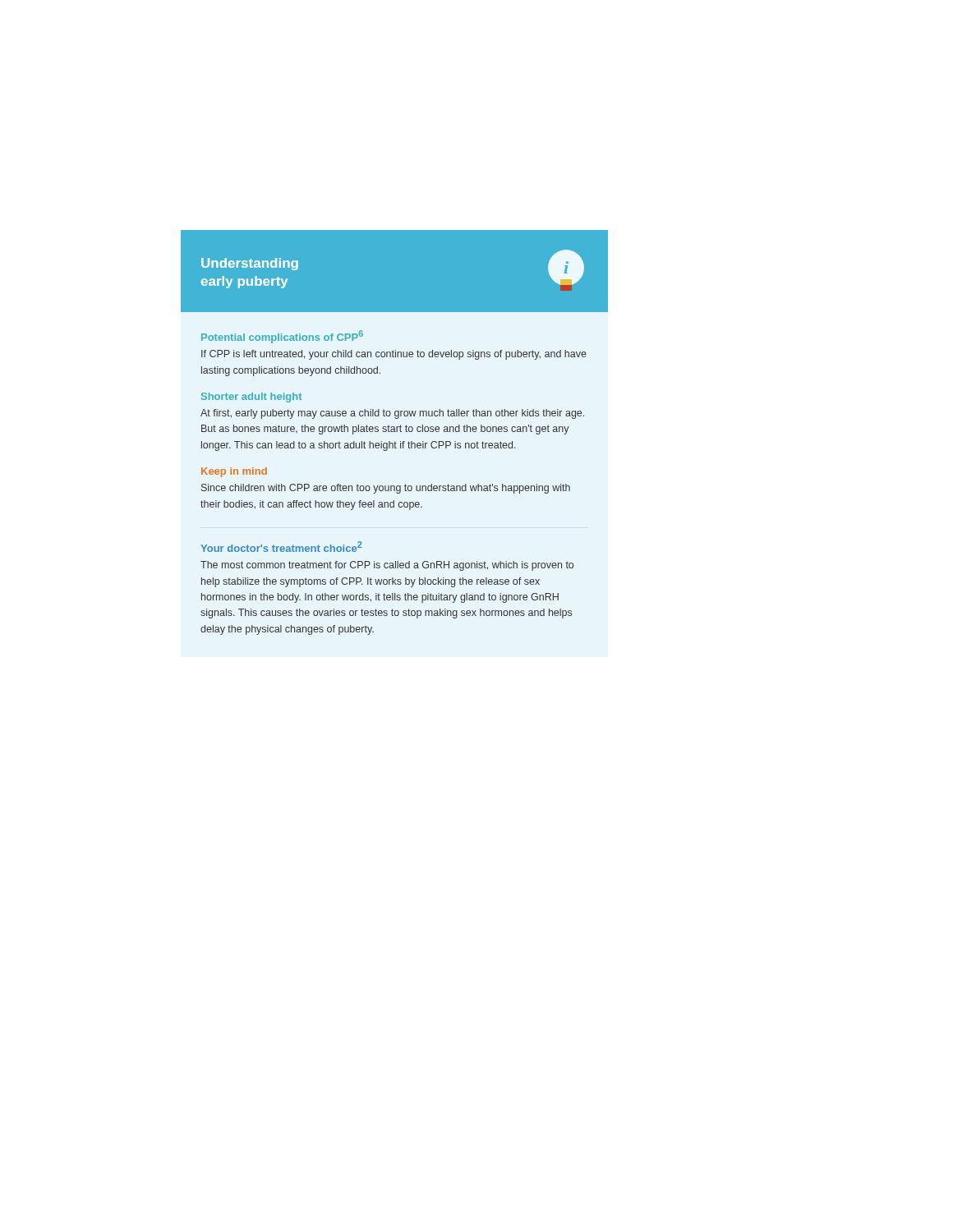Locate the section header that reads "Your doctor's treatment choice2"

pyautogui.click(x=281, y=547)
